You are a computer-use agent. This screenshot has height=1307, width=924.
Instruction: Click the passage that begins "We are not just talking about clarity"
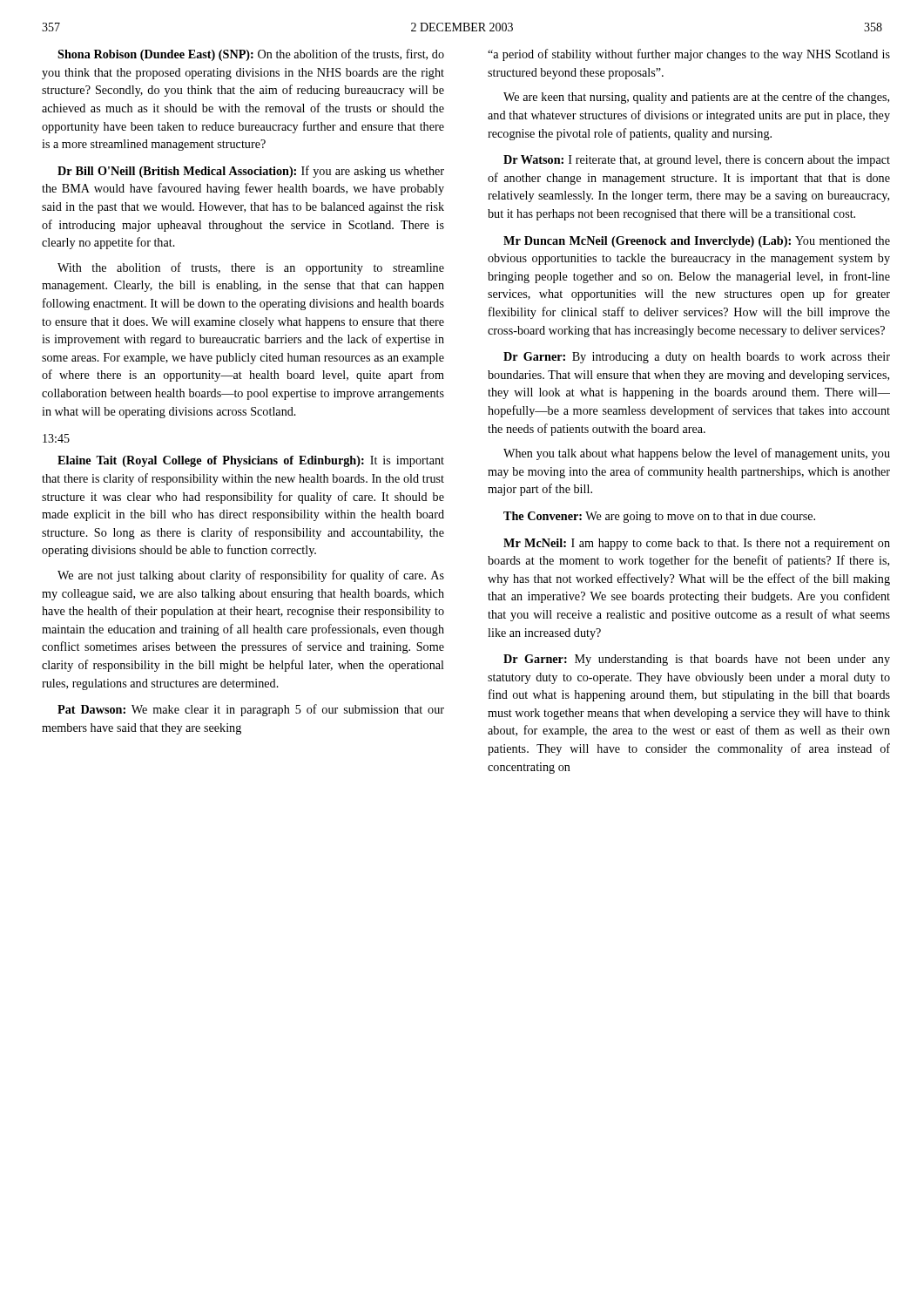(x=243, y=629)
